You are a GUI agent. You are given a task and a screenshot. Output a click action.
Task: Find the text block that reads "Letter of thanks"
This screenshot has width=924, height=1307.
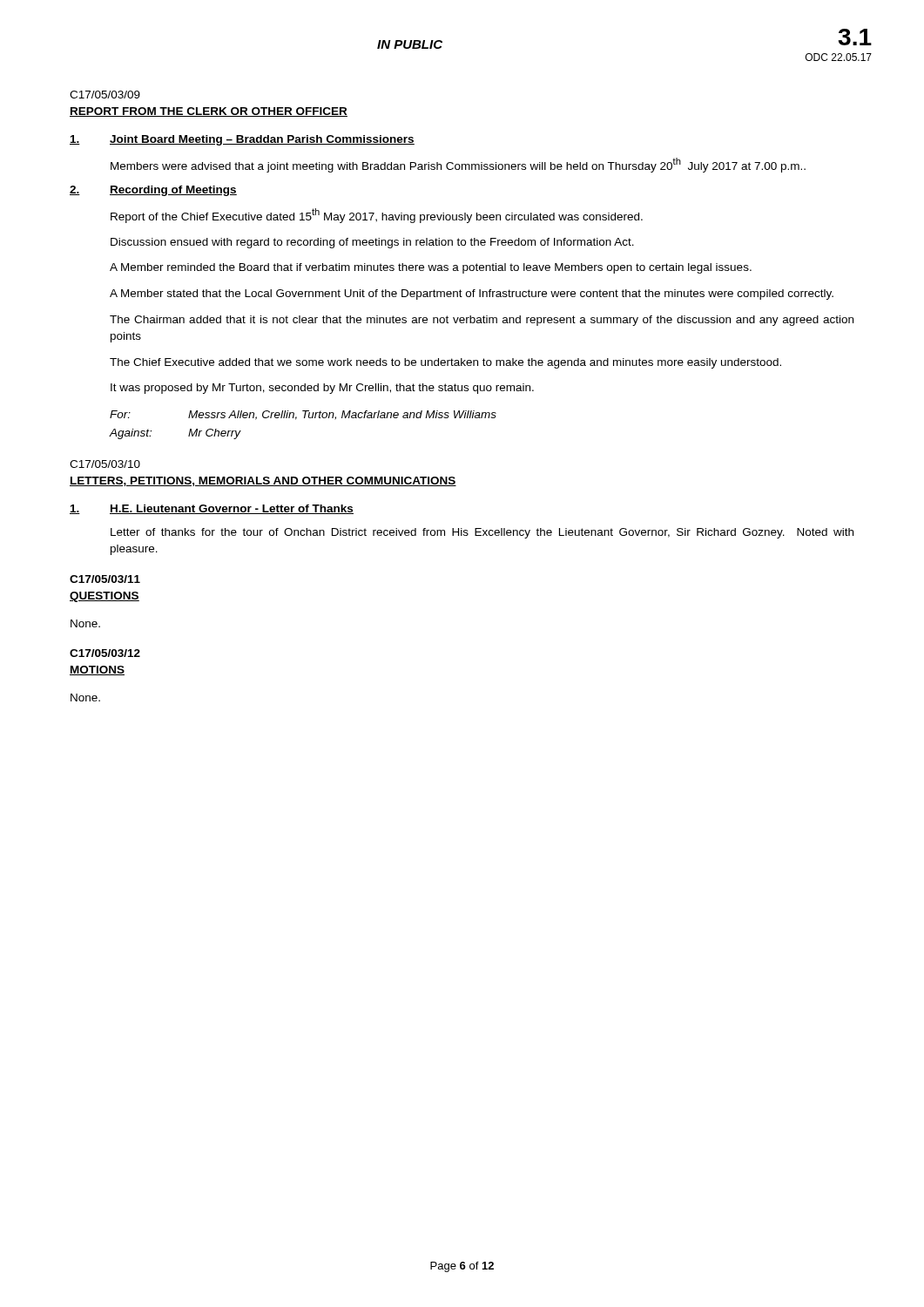click(482, 540)
